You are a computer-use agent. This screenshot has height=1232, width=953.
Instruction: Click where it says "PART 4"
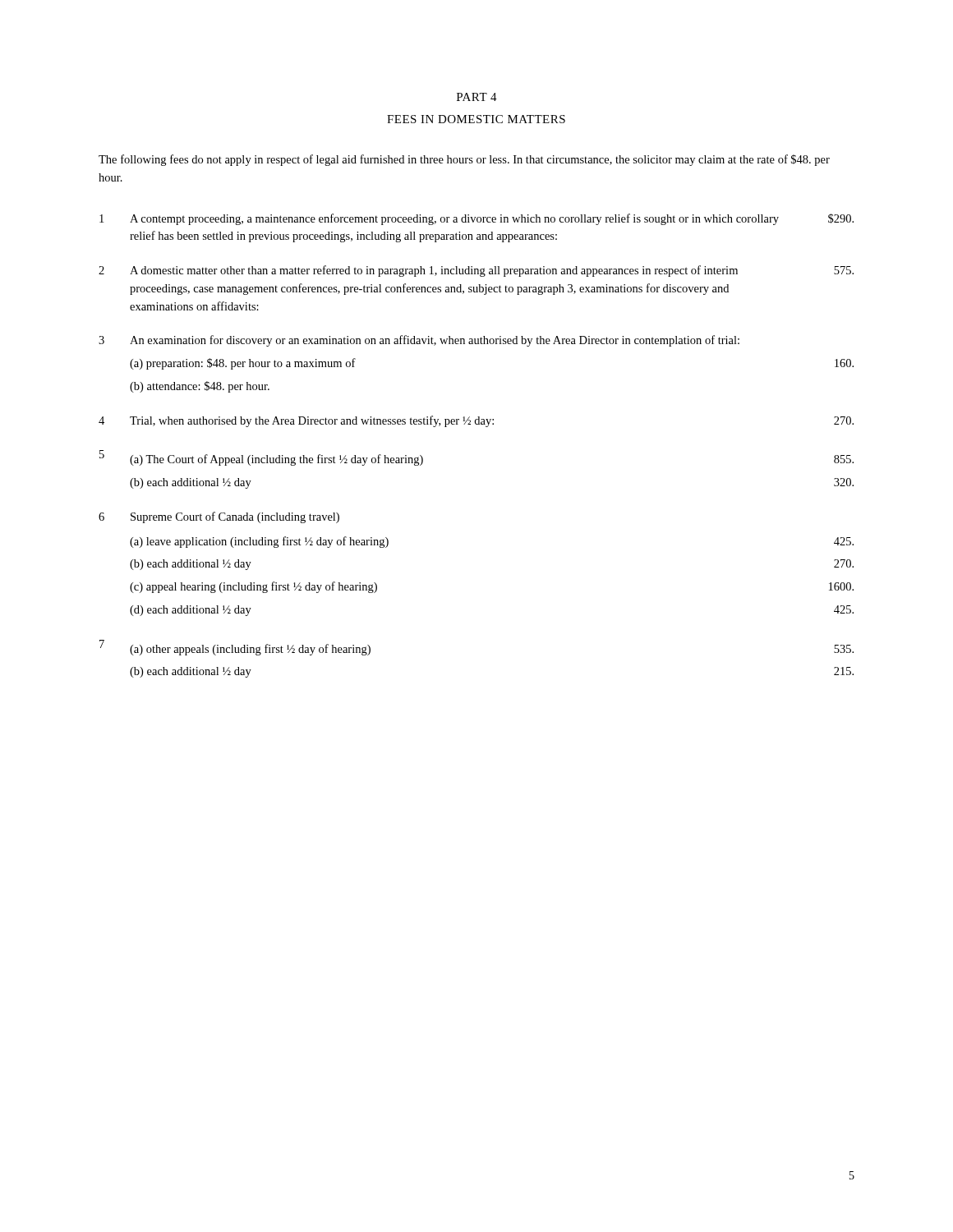tap(476, 97)
